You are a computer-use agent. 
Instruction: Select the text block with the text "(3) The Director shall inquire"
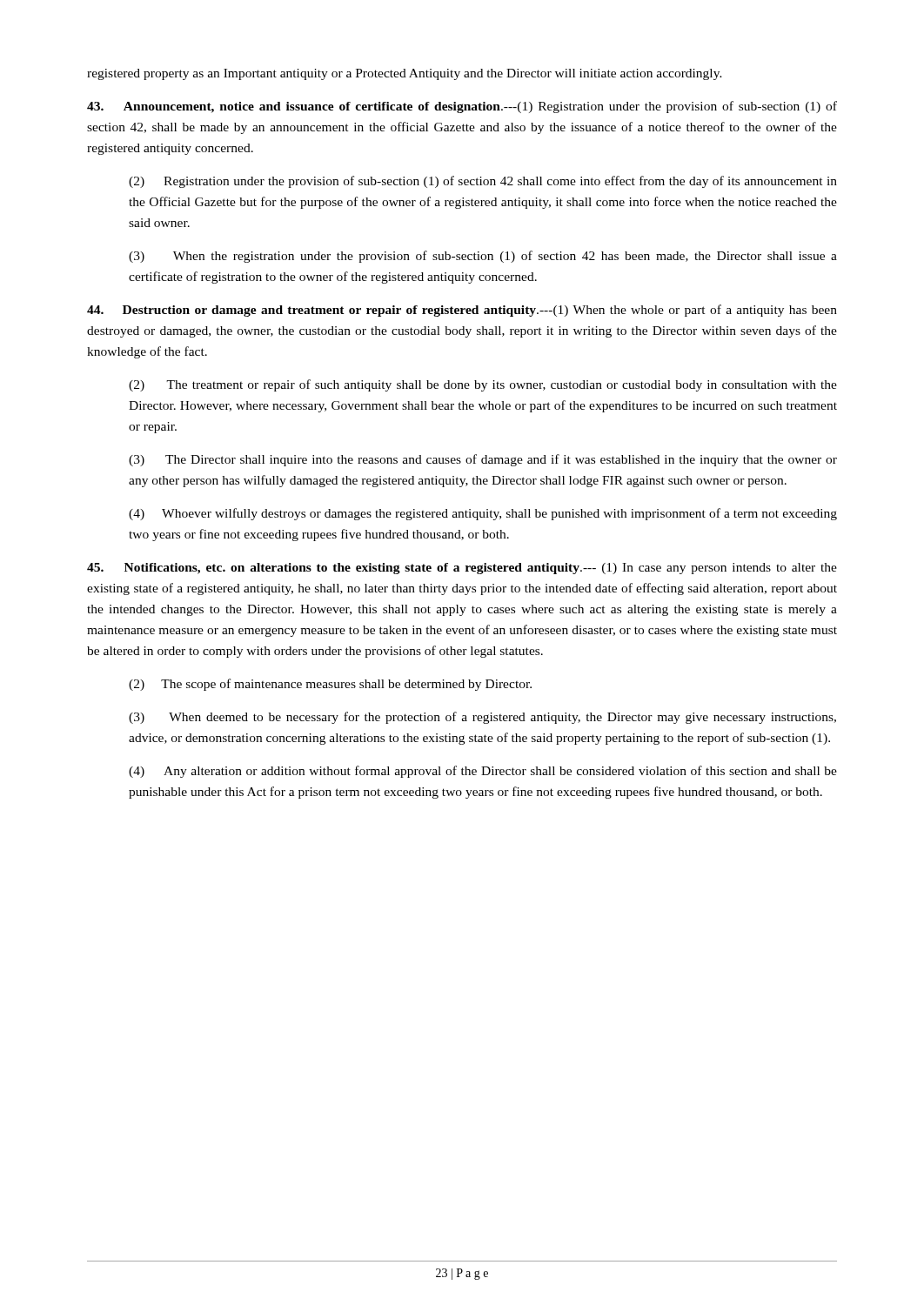click(x=483, y=470)
